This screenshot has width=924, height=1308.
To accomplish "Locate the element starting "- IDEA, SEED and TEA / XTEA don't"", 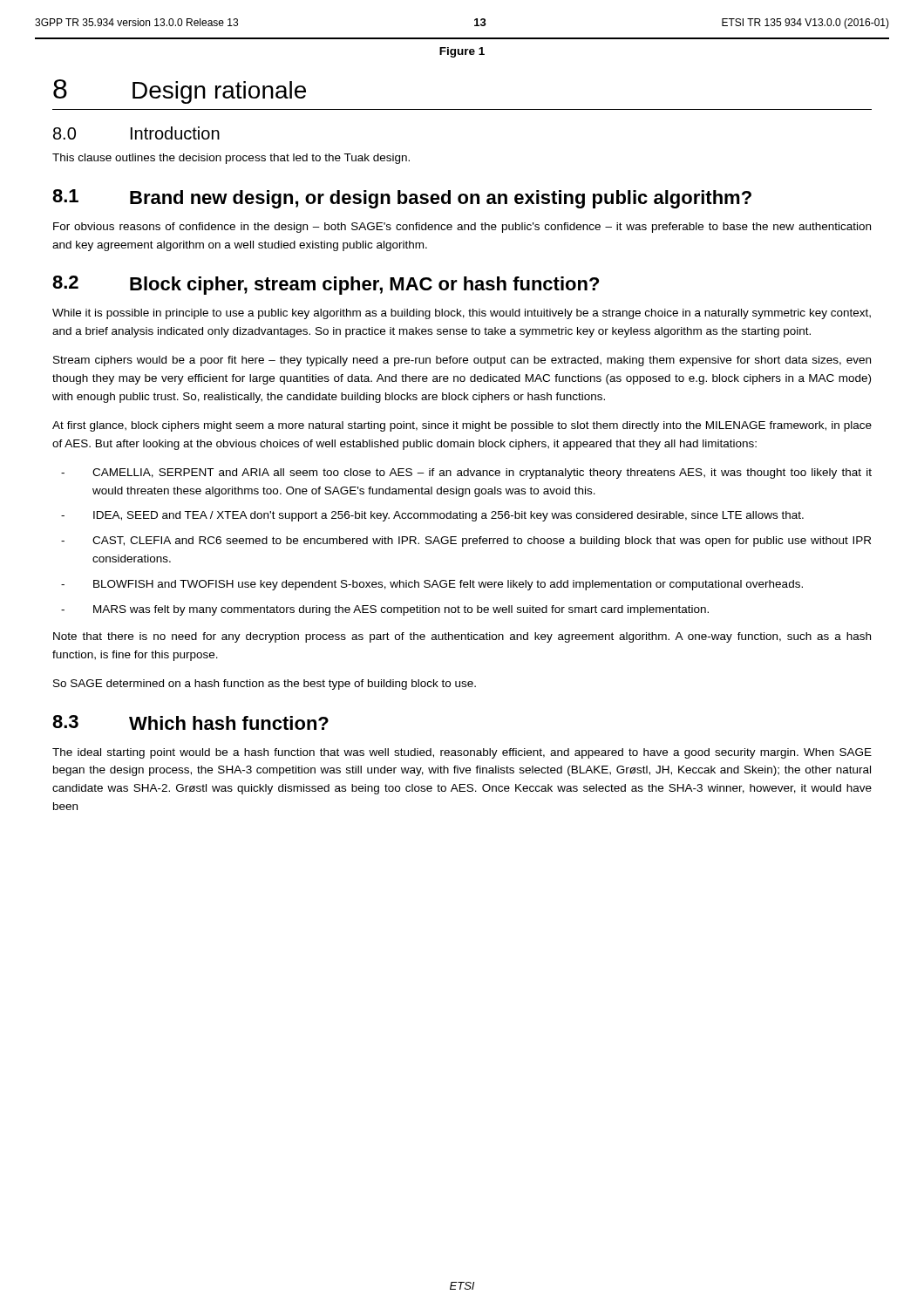I will 462,516.
